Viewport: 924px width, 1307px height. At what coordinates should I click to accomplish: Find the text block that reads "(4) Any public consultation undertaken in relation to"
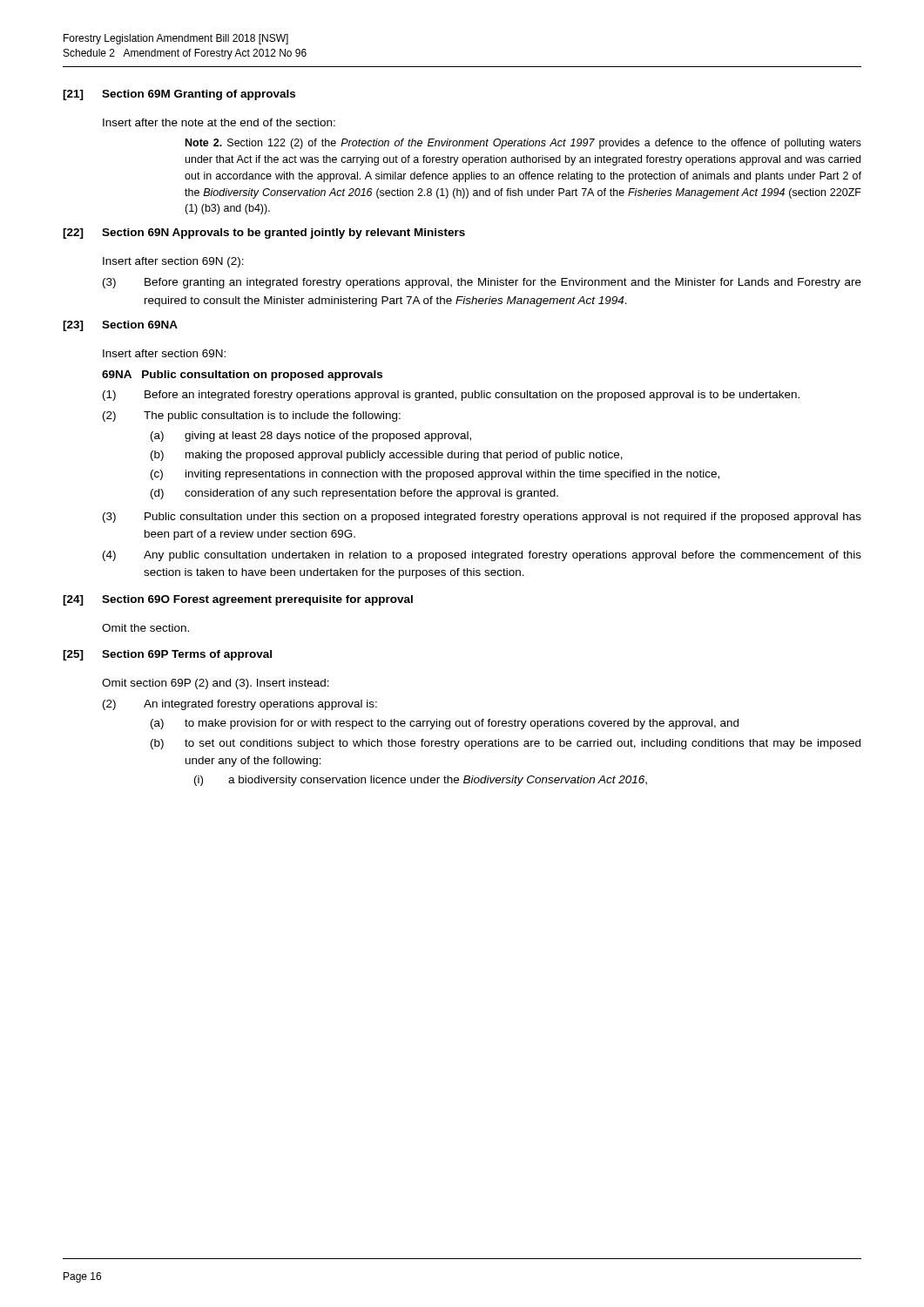pyautogui.click(x=482, y=564)
